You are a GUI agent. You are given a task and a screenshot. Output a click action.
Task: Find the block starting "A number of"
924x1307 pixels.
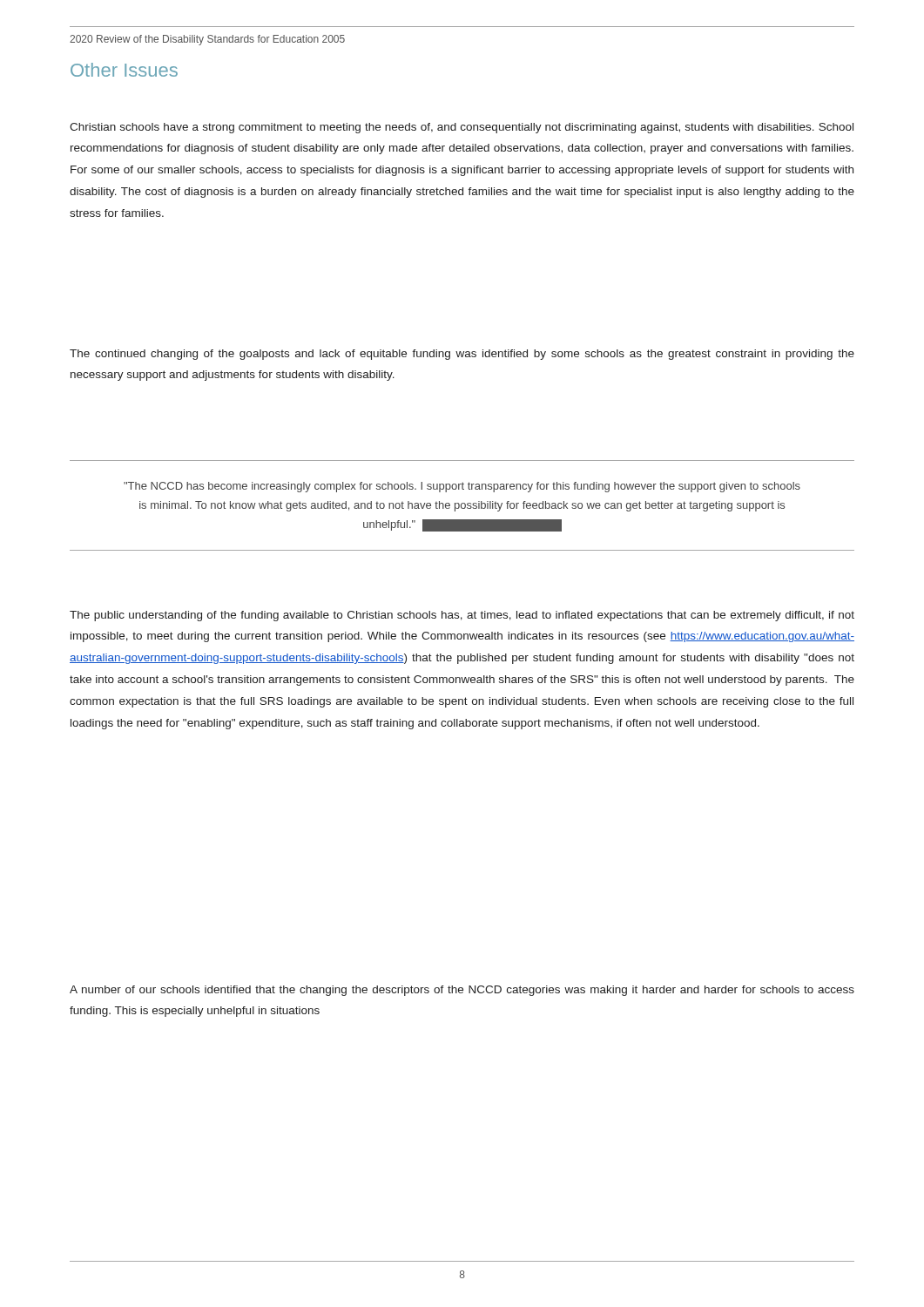[x=462, y=1001]
